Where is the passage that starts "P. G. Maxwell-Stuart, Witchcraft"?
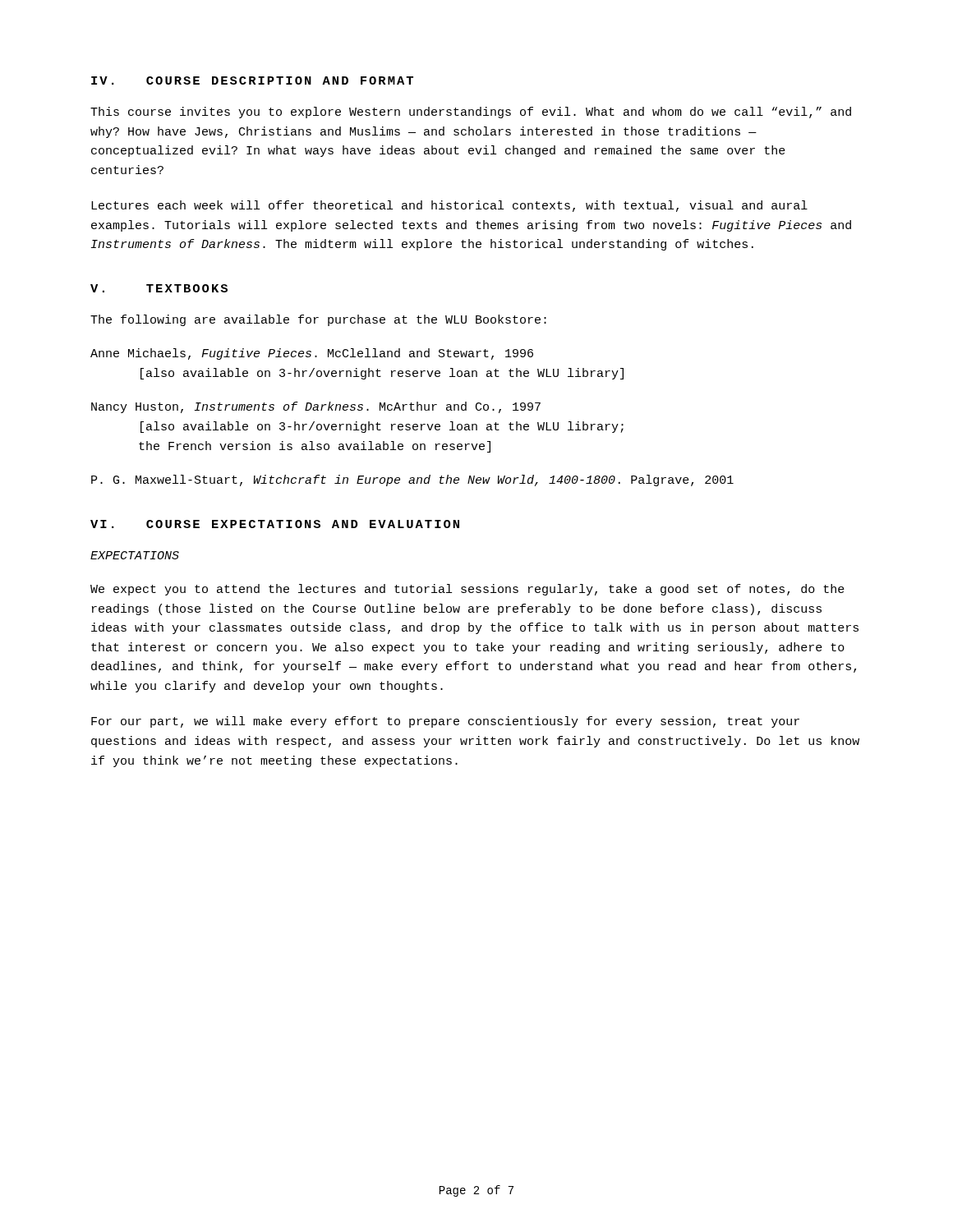 [412, 481]
